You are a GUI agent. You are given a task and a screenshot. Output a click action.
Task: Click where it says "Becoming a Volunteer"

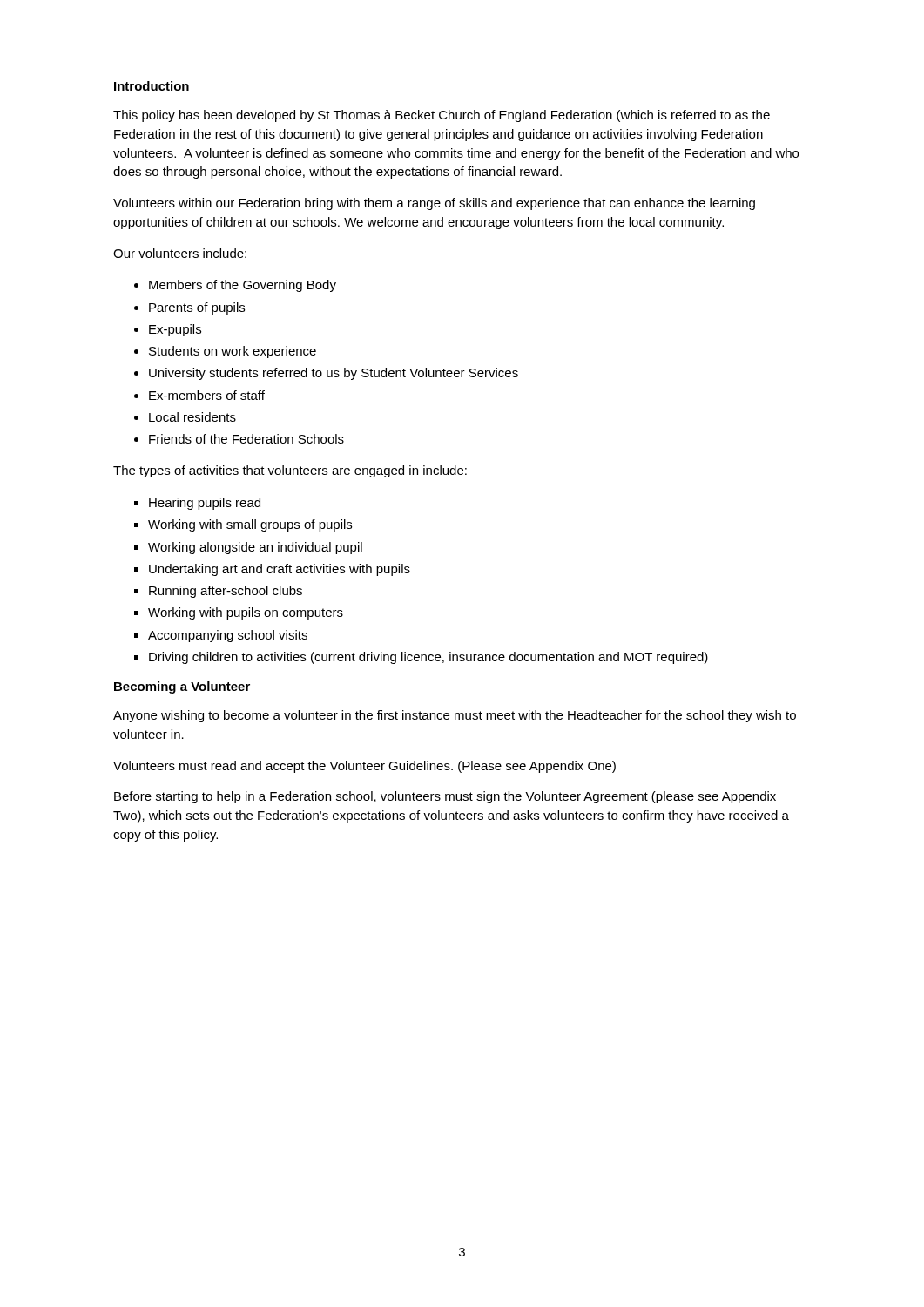pos(182,686)
